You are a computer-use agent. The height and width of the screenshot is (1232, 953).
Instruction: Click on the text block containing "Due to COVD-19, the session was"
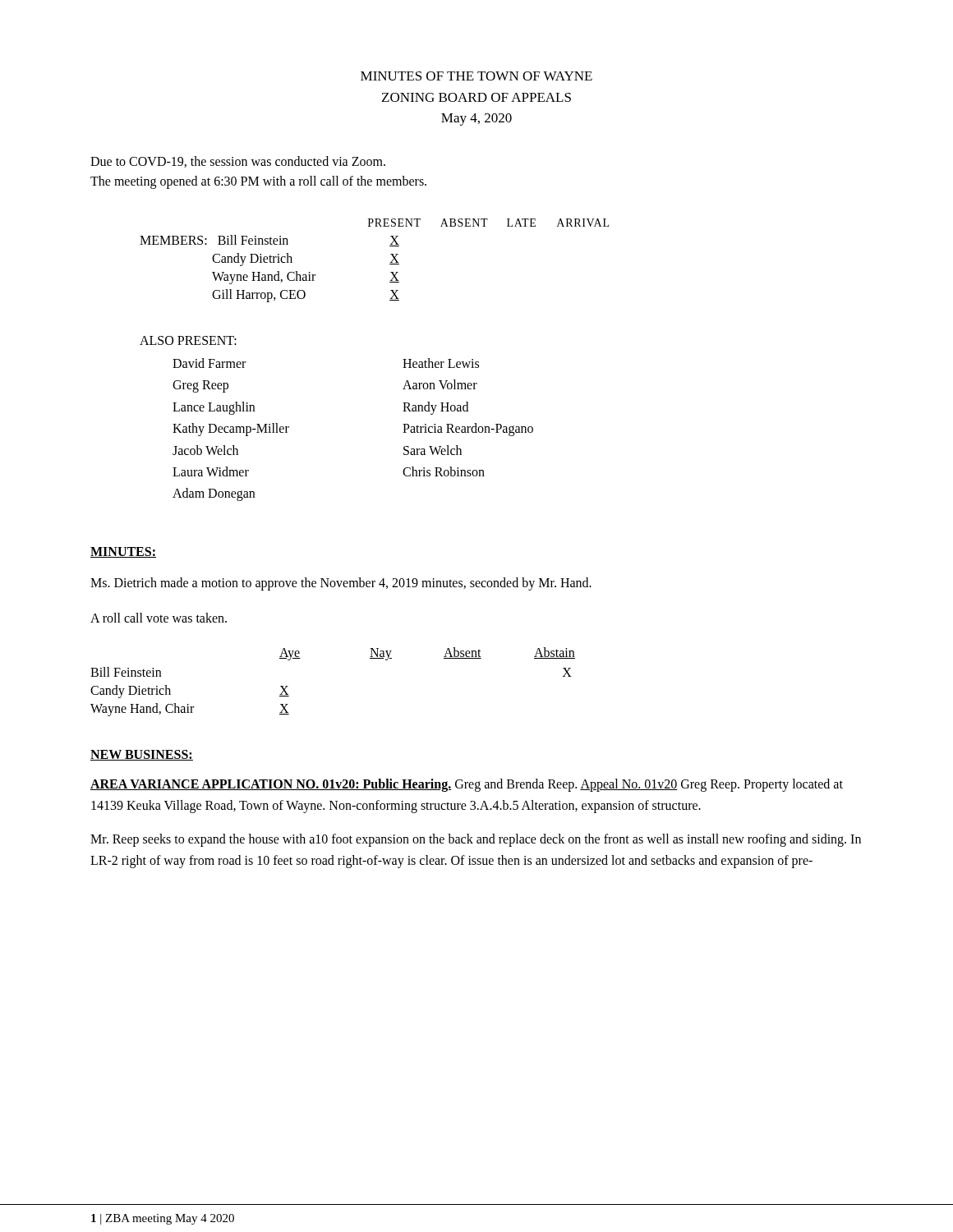coord(259,171)
